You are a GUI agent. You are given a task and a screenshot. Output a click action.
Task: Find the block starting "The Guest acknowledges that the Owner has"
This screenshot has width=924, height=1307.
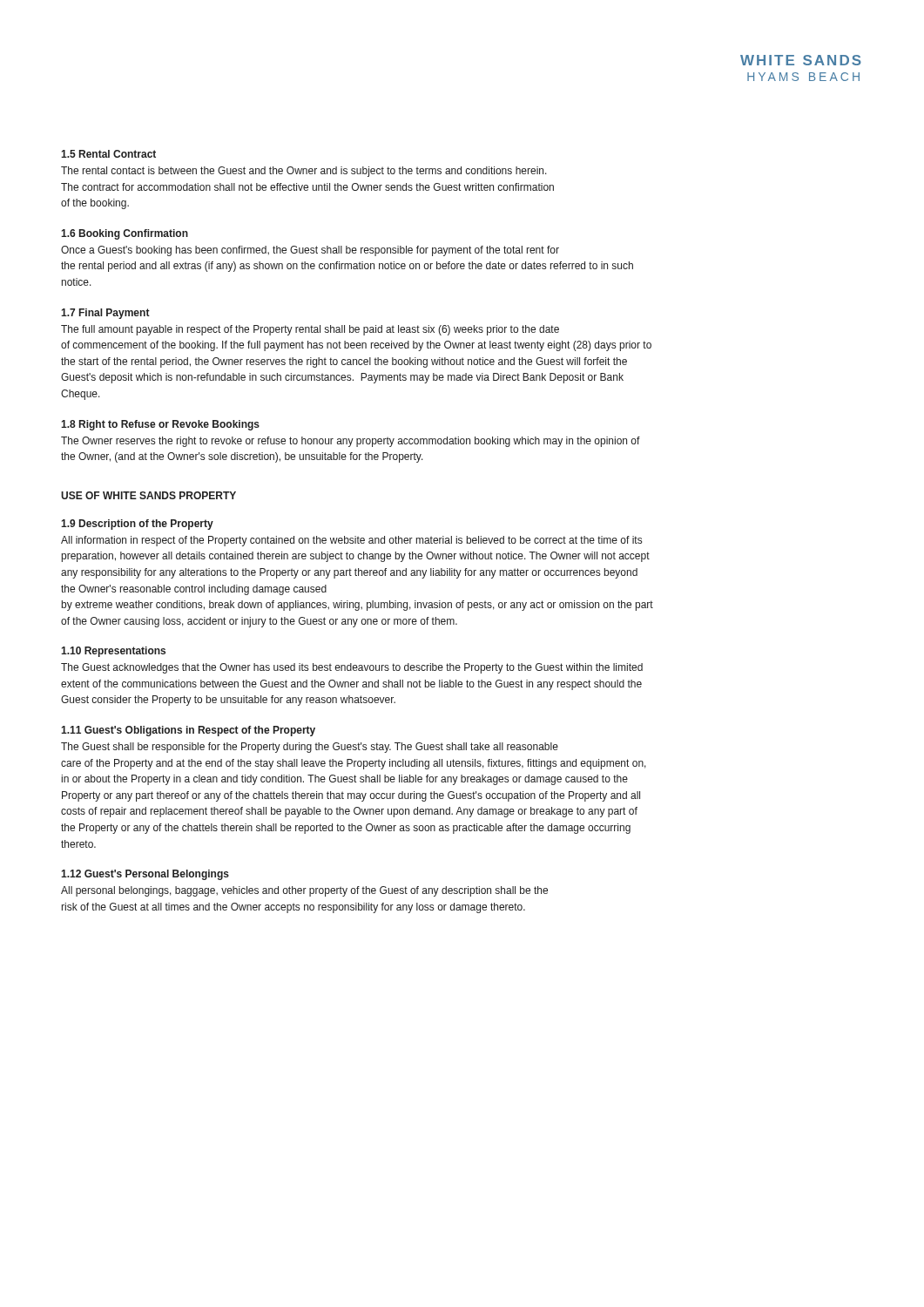352,684
